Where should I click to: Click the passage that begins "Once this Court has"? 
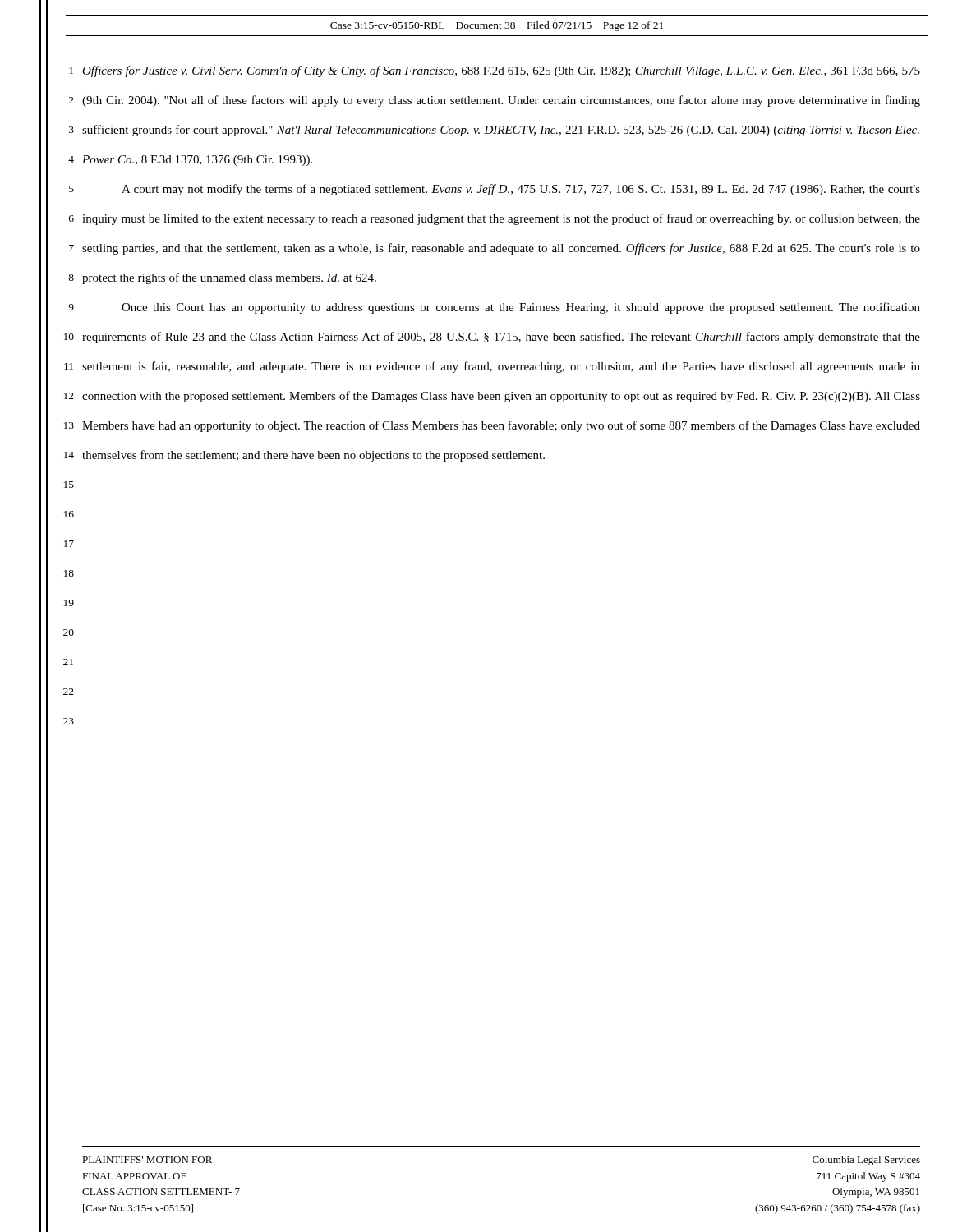(x=501, y=381)
